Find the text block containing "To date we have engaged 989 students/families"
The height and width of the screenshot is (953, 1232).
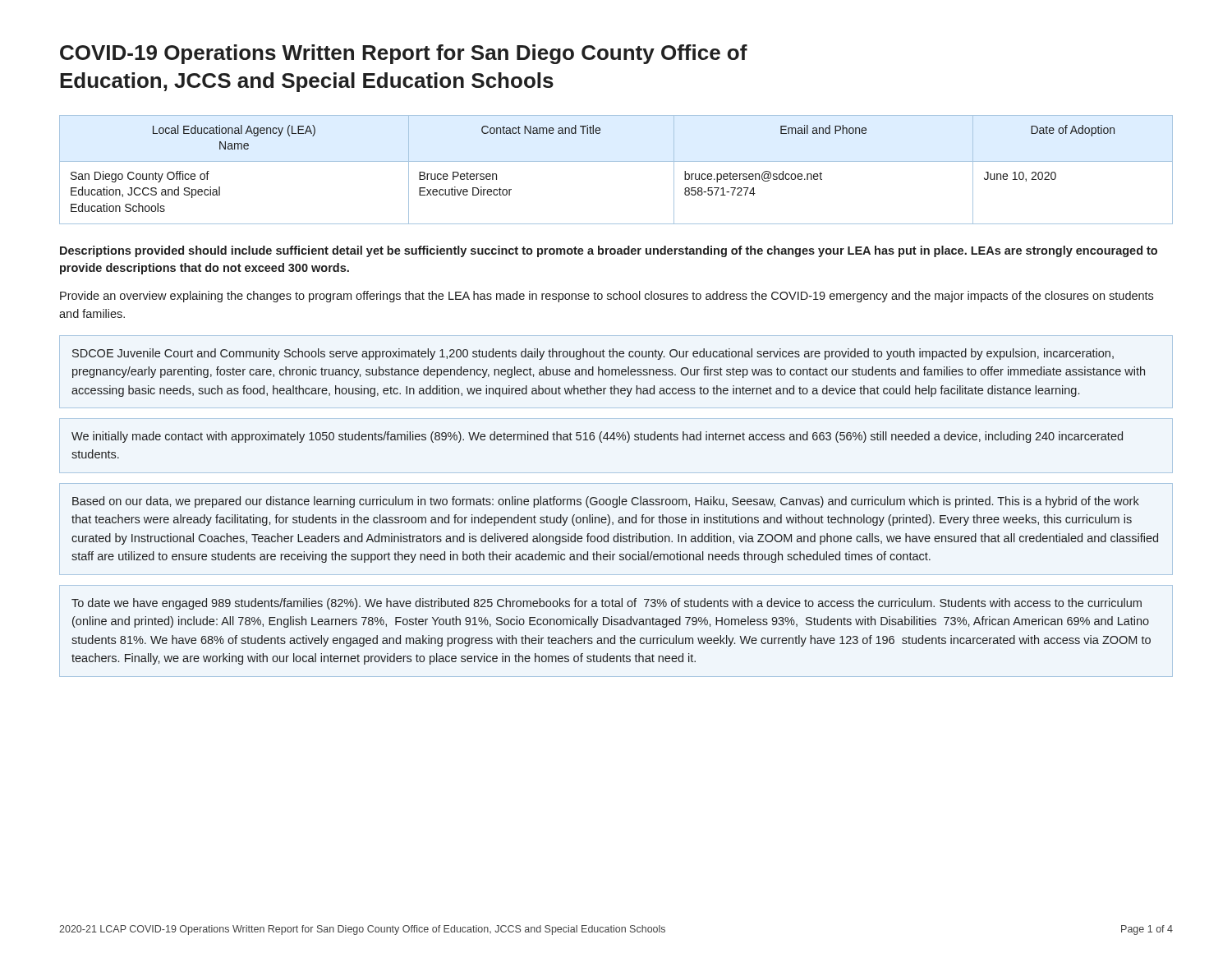(x=611, y=631)
